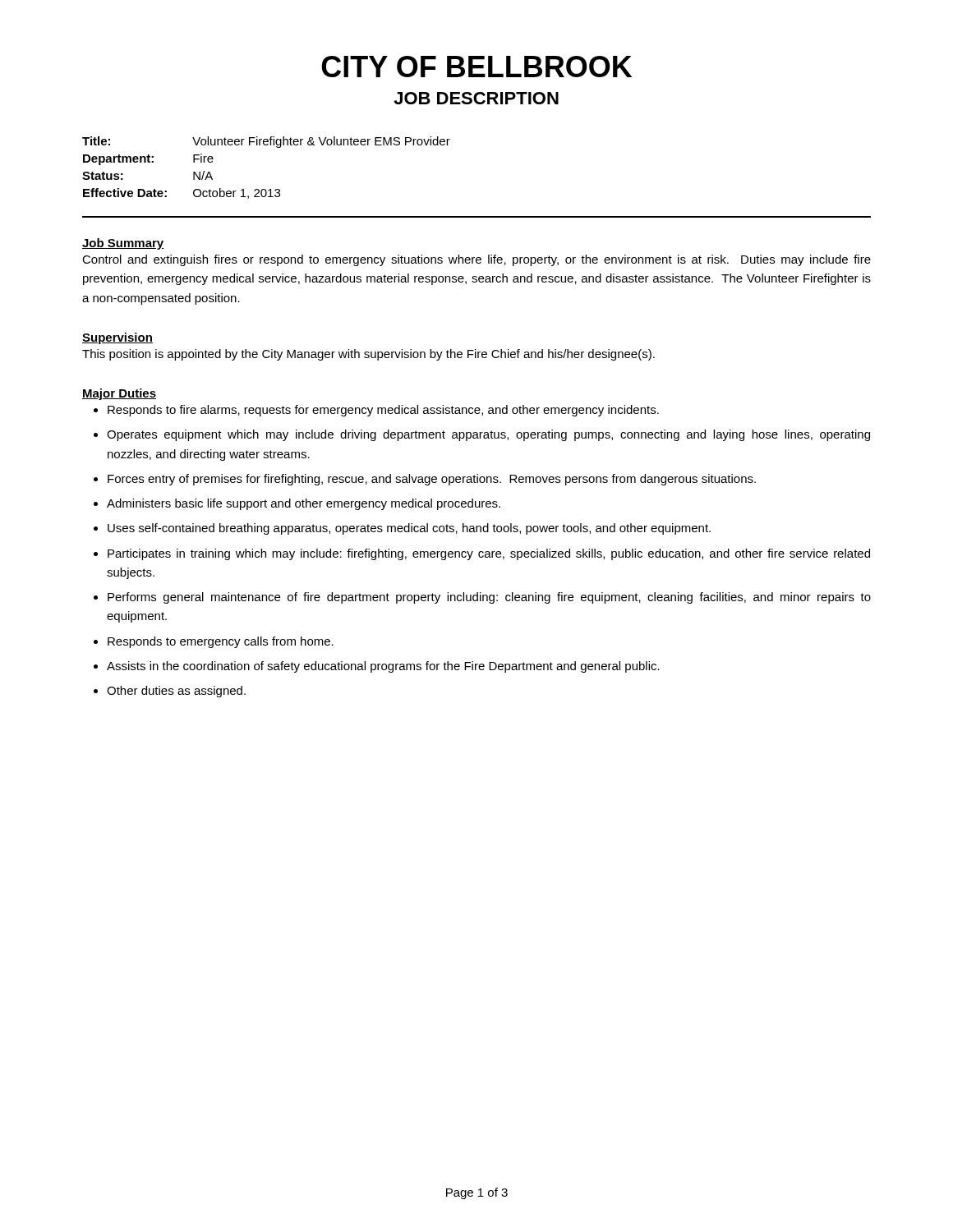Select the element starting "CITY OF BELLBROOK JOB DESCRIPTION"
This screenshot has width=953, height=1232.
tap(476, 79)
